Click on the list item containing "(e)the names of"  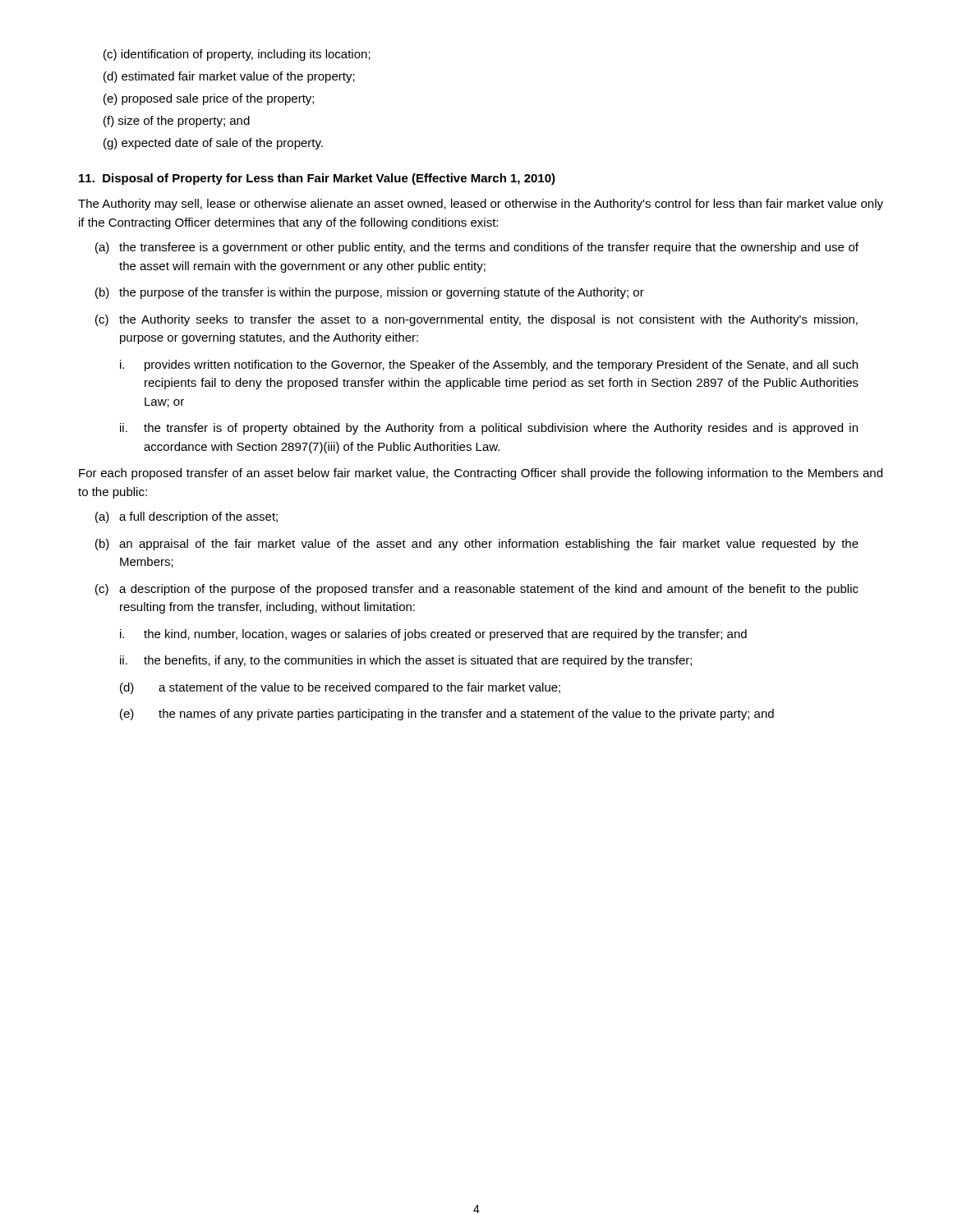tap(501, 714)
